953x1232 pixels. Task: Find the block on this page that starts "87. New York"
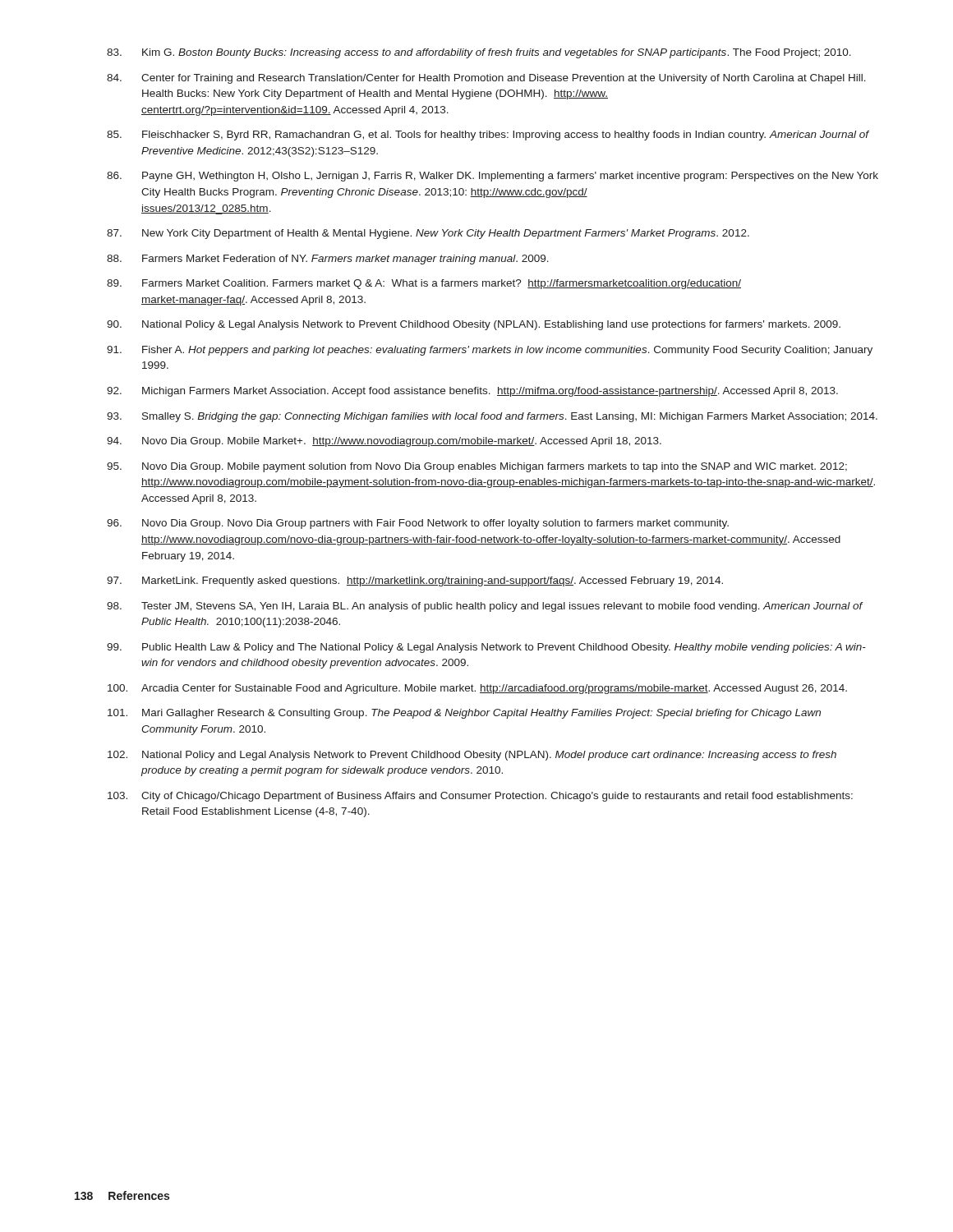point(493,233)
